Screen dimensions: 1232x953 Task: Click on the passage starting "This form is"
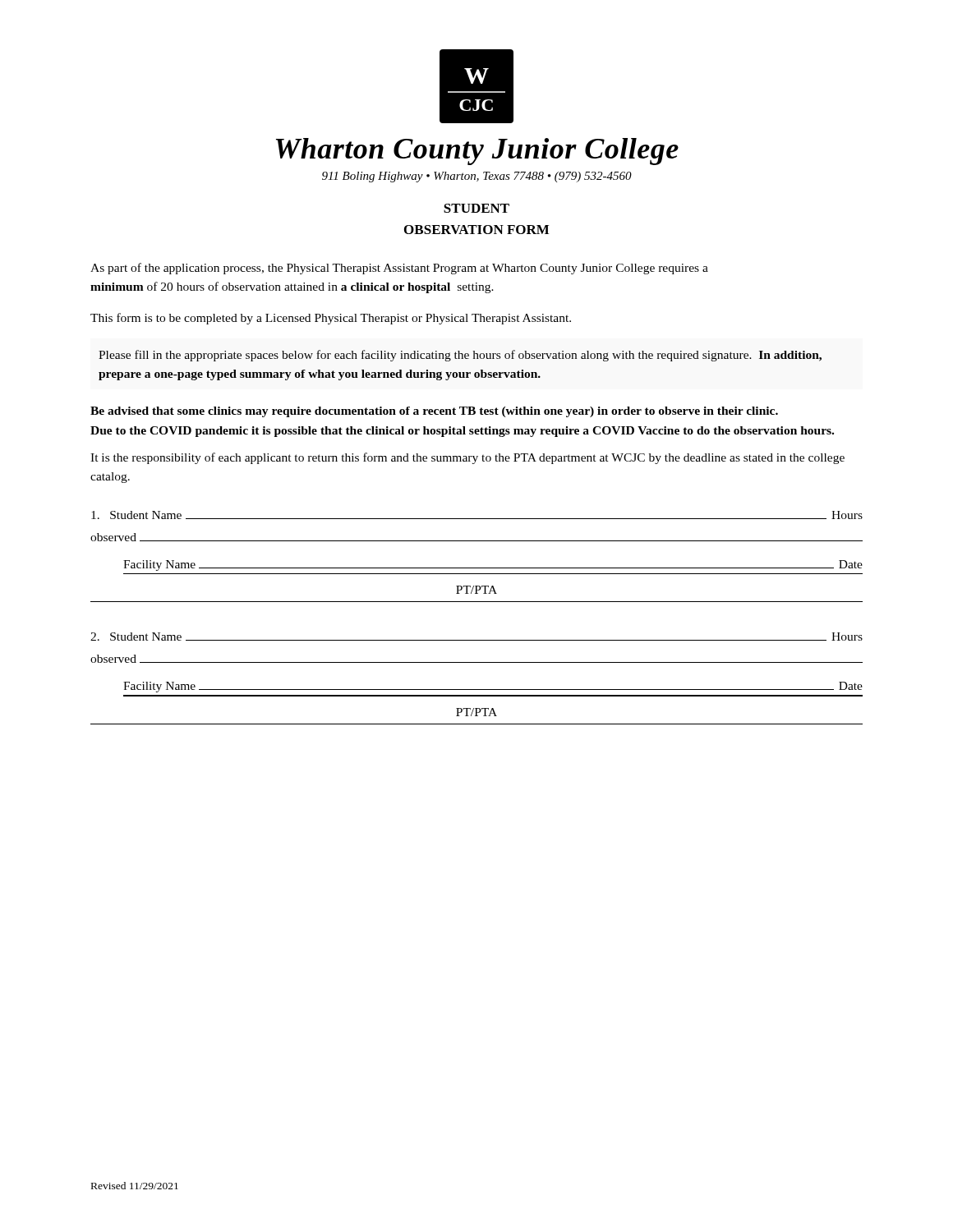(331, 317)
